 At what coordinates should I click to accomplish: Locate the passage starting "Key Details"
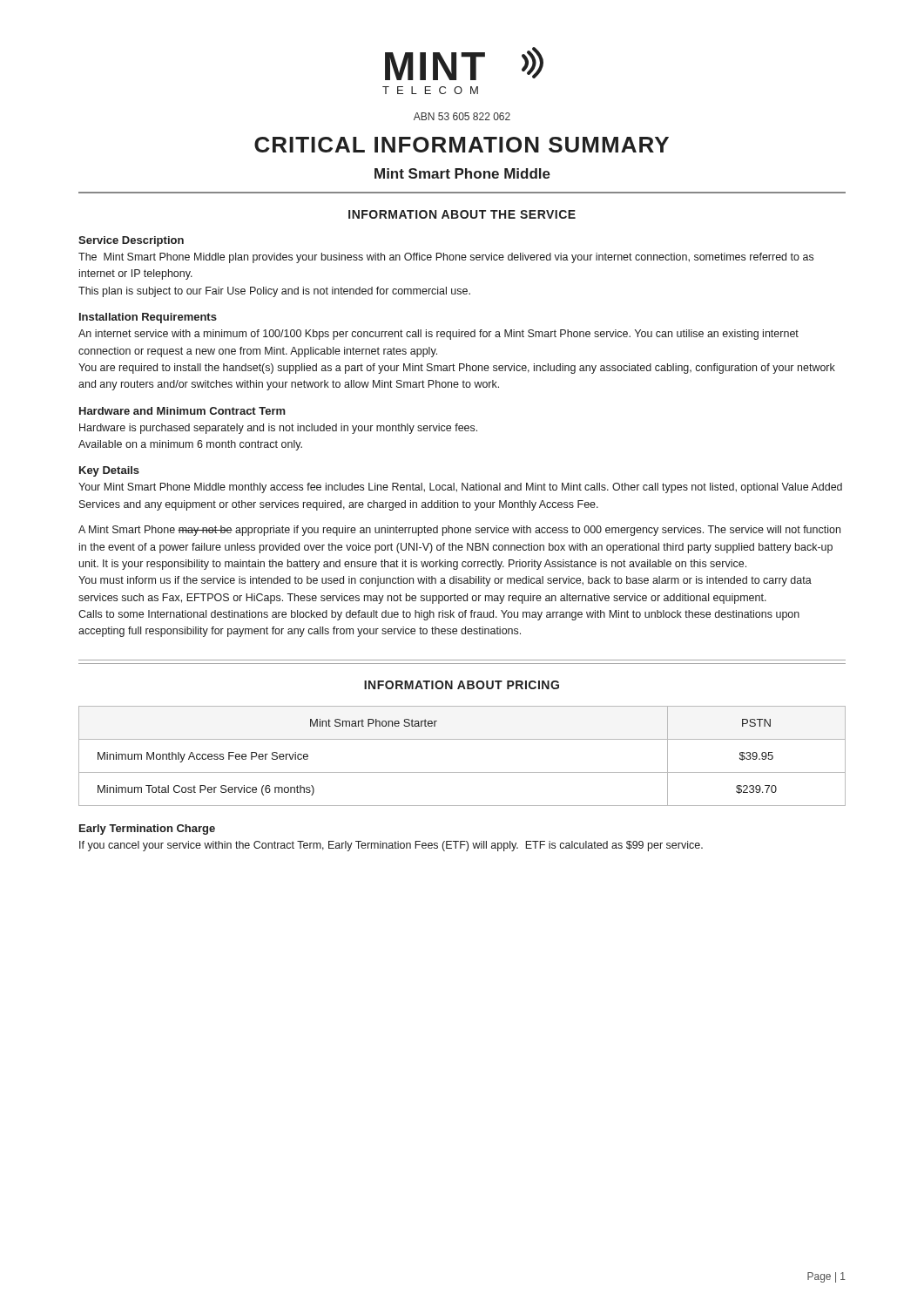click(109, 470)
